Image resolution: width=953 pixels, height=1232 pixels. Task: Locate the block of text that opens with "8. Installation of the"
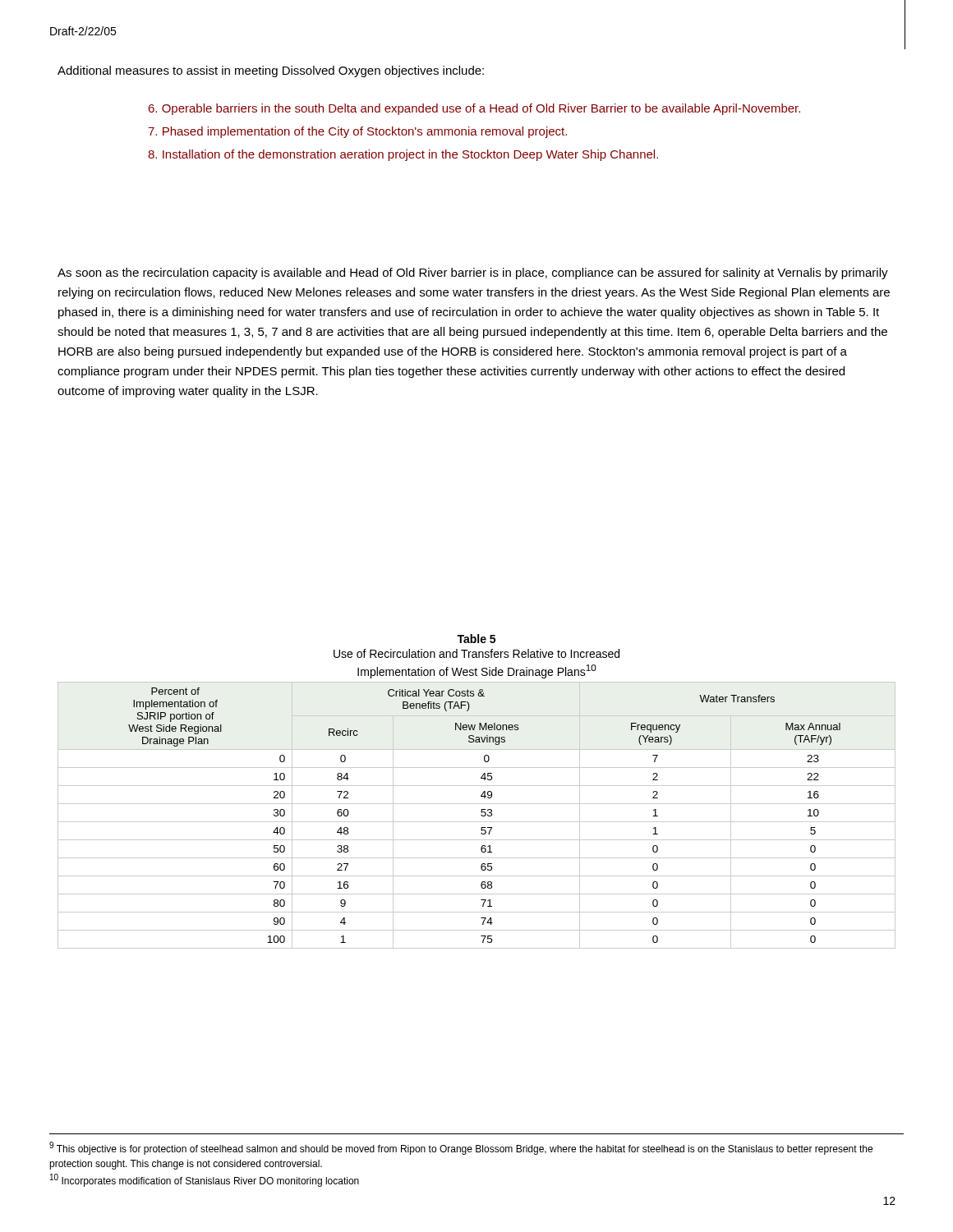pyautogui.click(x=404, y=154)
